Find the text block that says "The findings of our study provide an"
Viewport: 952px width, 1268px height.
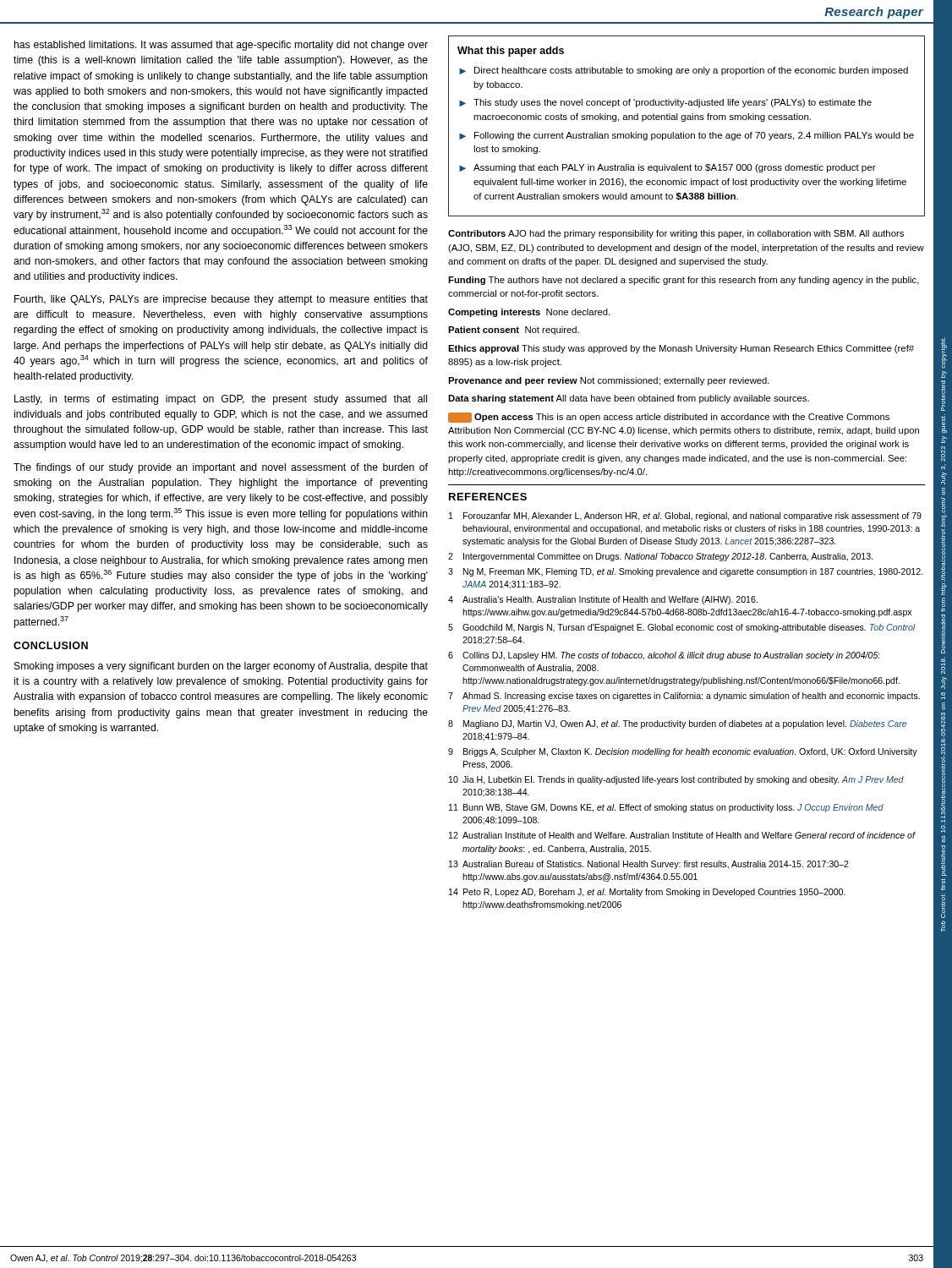click(x=221, y=545)
